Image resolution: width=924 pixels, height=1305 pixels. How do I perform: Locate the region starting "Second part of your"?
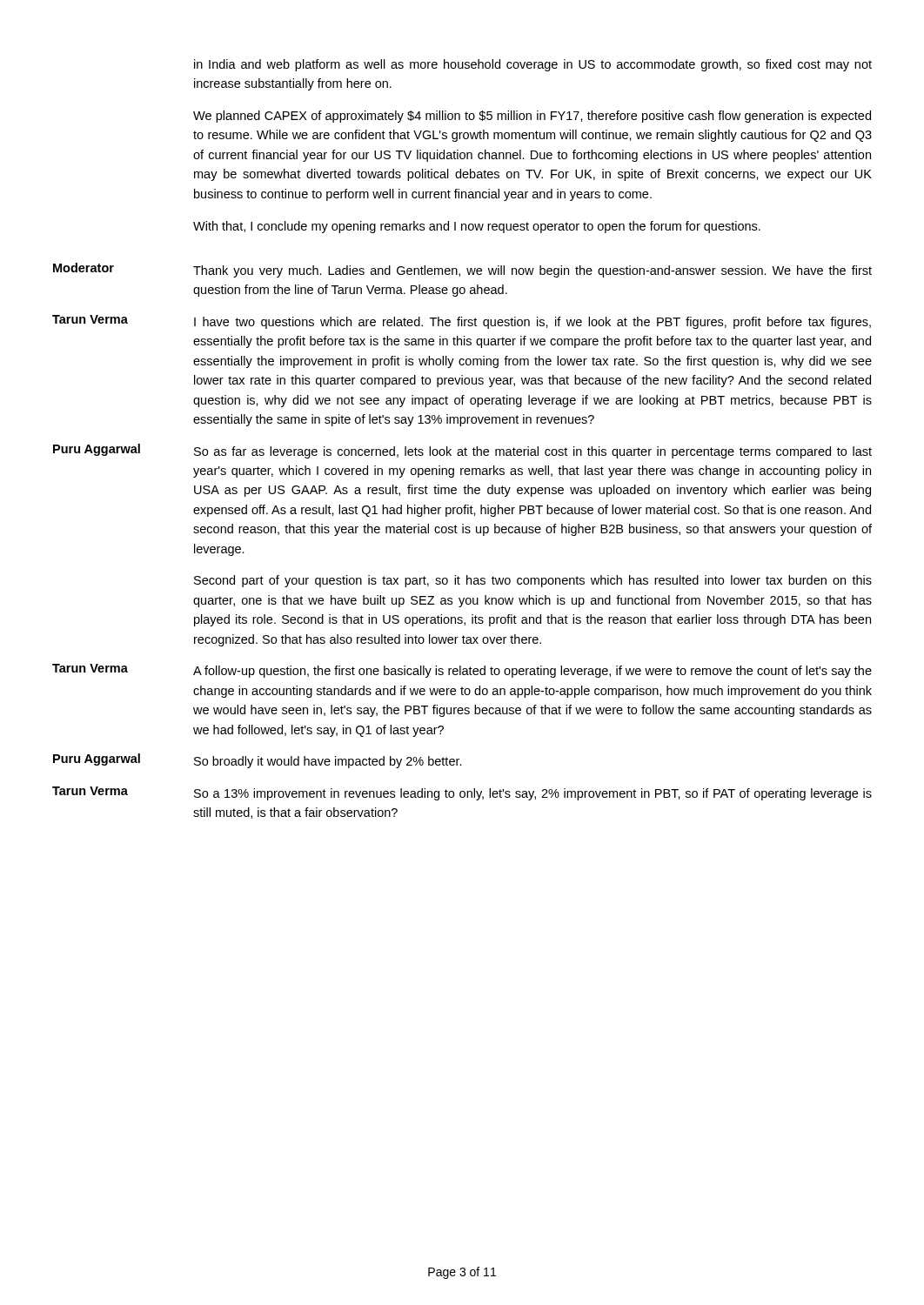(x=462, y=610)
